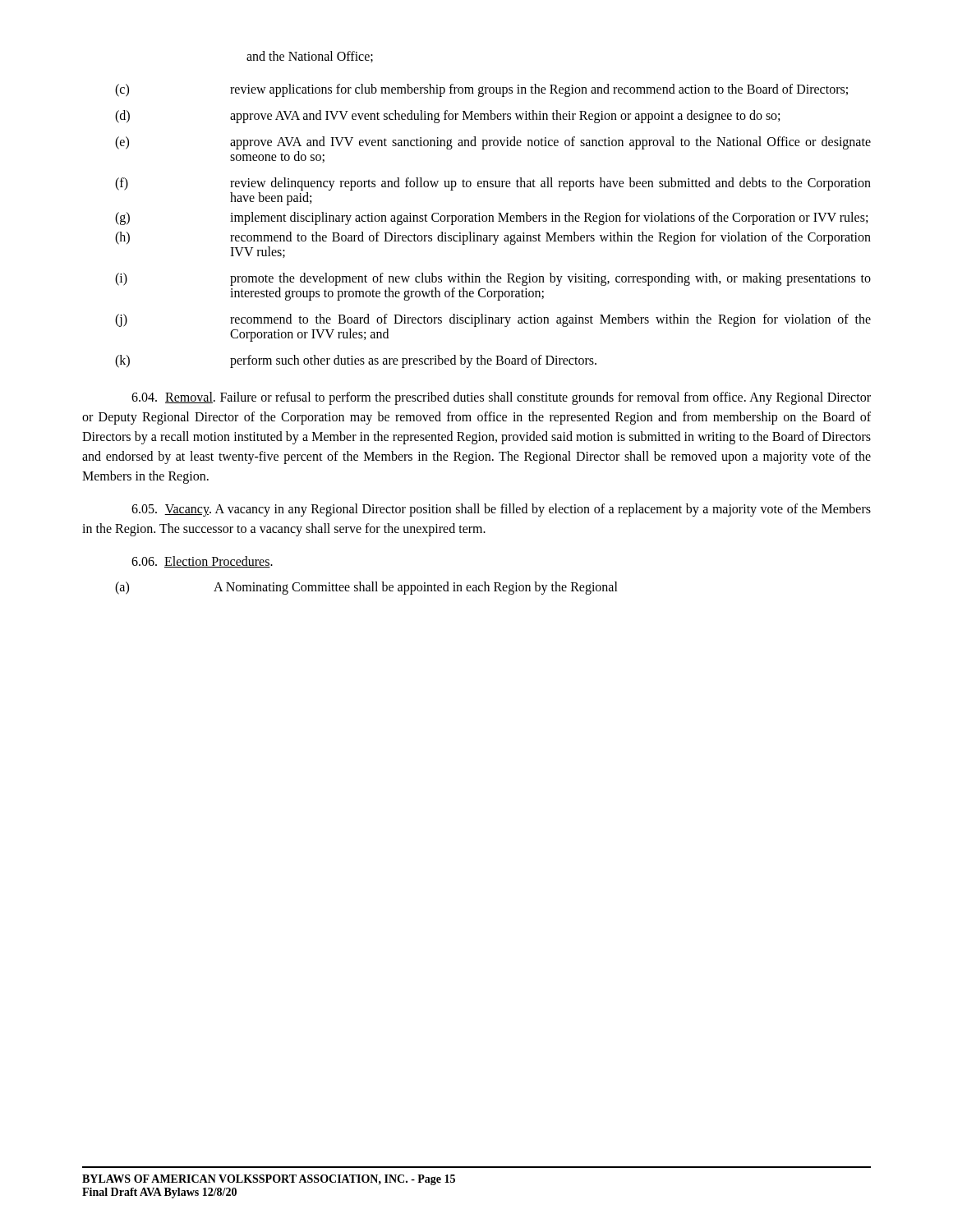Where is the passage that starts "(g) implement disciplinary action against Corporation Members in"?

[476, 218]
